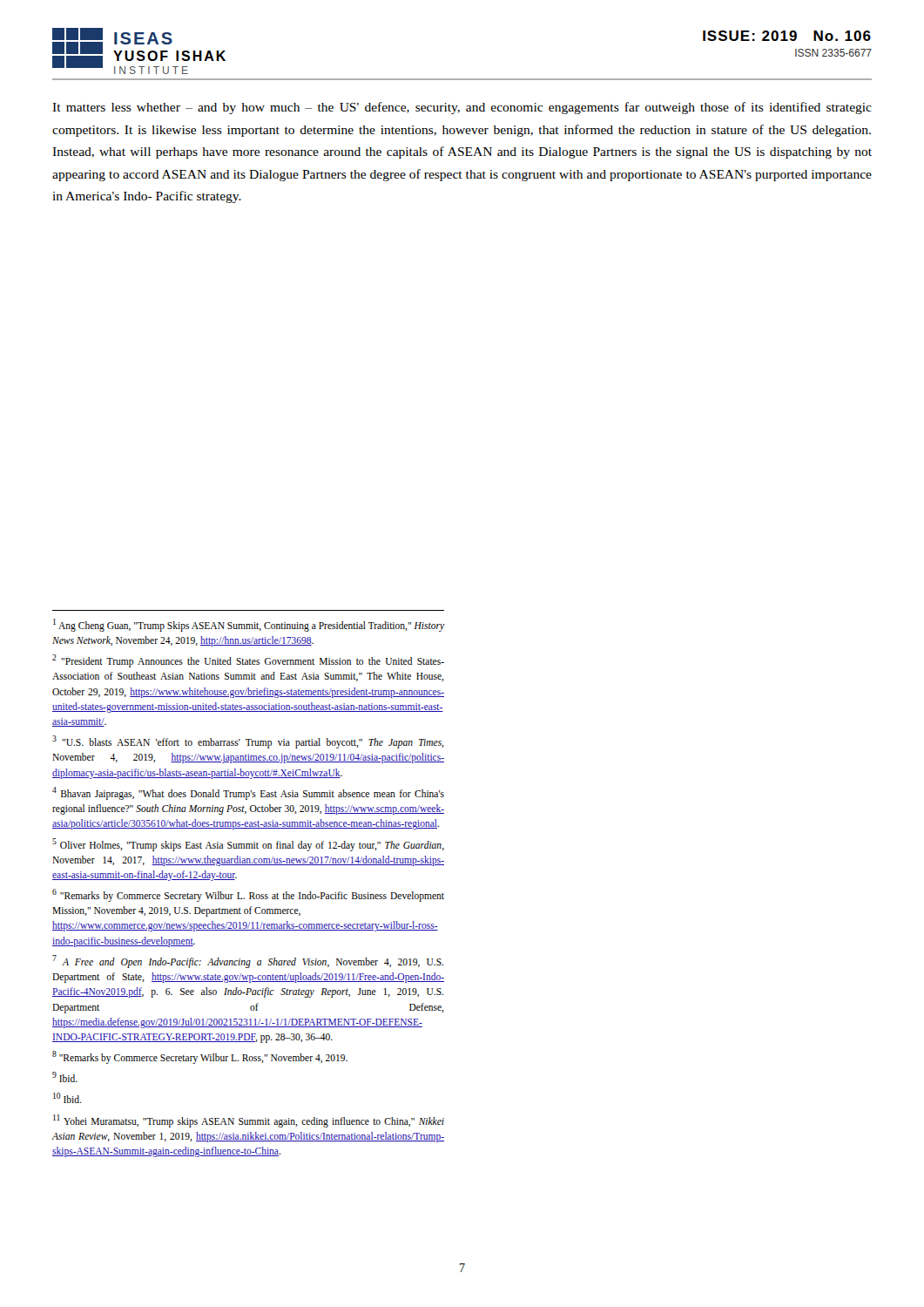The height and width of the screenshot is (1307, 924).
Task: Locate the text block with the text "It matters less"
Action: pos(462,151)
